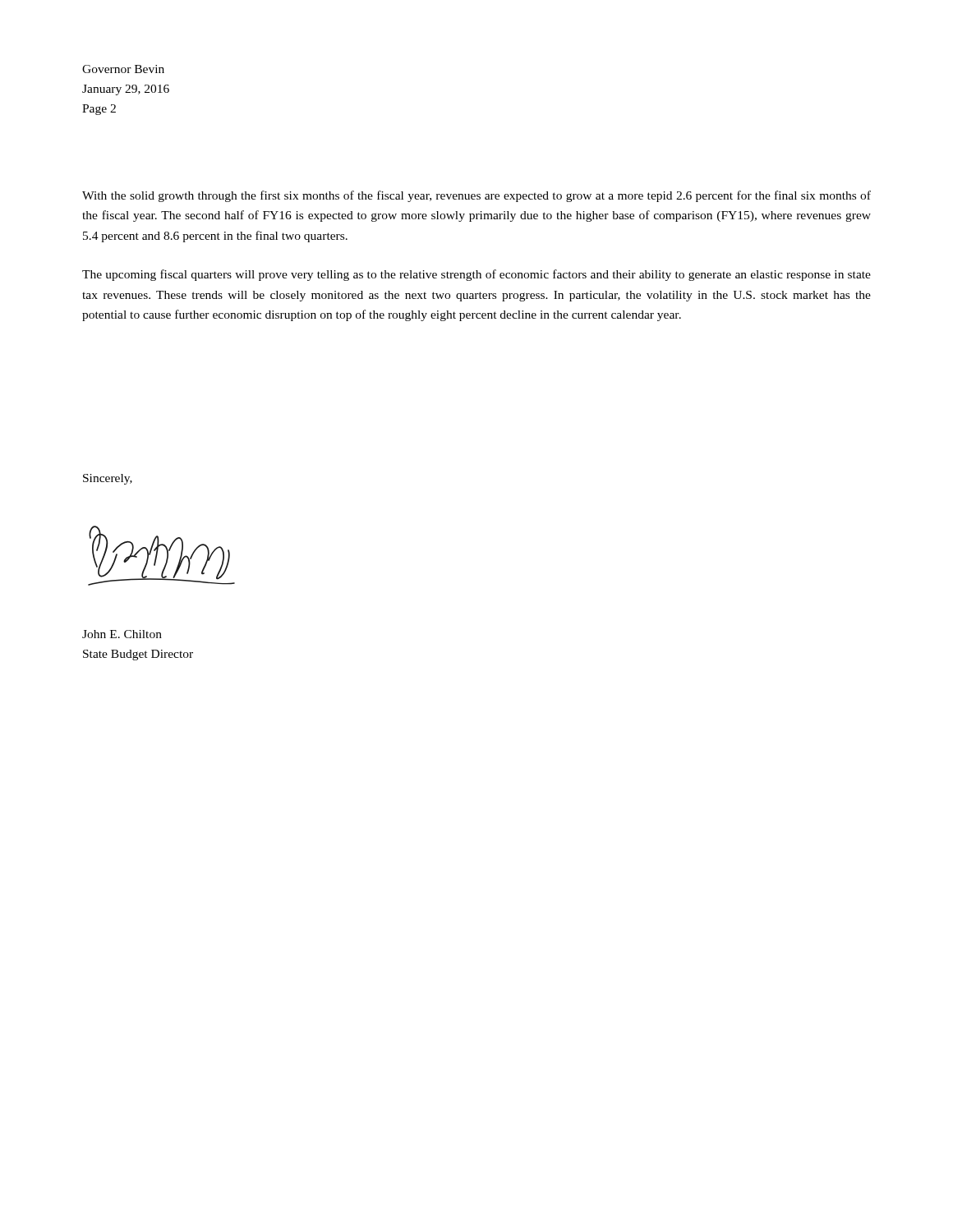The height and width of the screenshot is (1232, 953).
Task: Find a illustration
Action: coord(173,554)
